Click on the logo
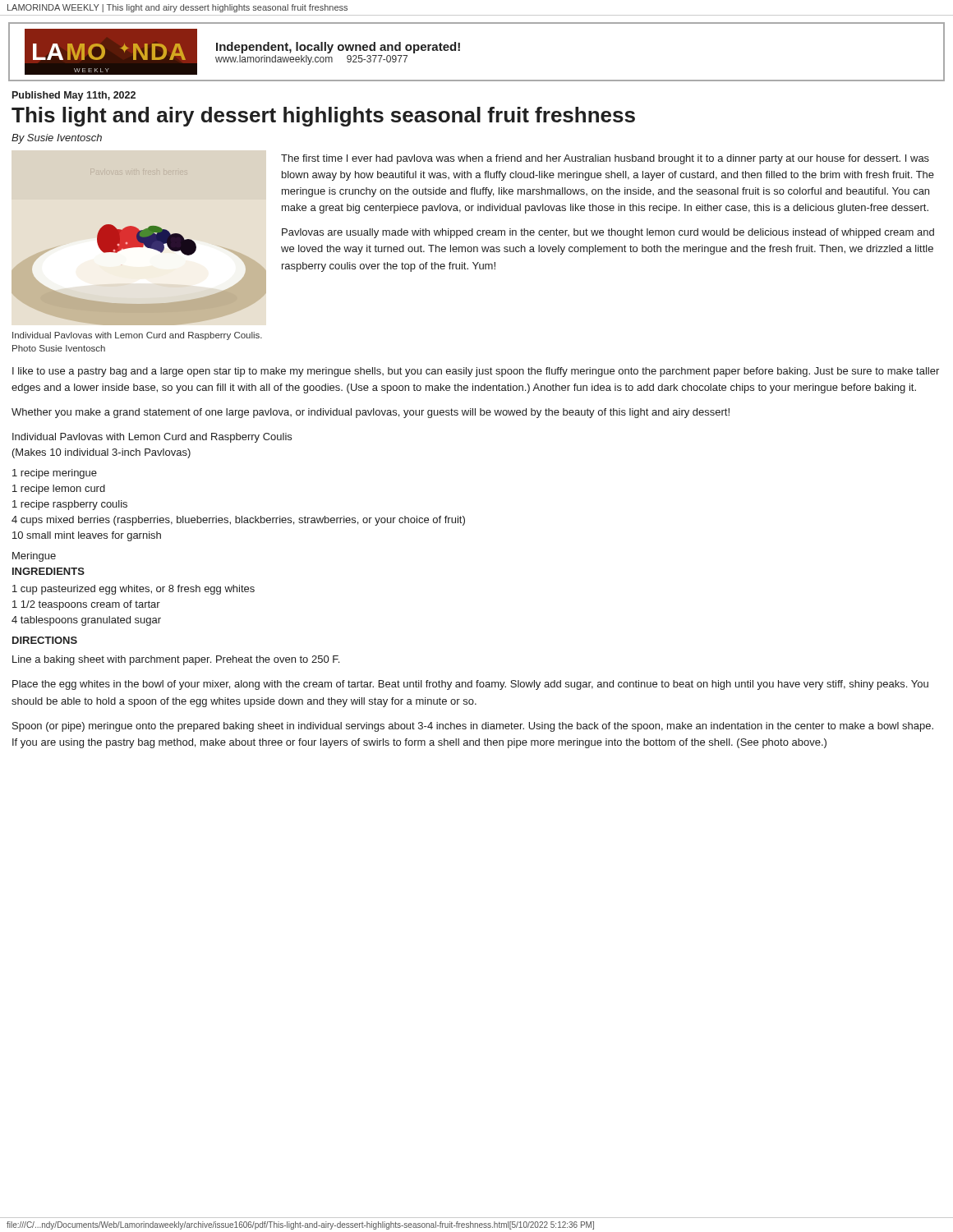Screen dimensions: 1232x953 tap(476, 52)
